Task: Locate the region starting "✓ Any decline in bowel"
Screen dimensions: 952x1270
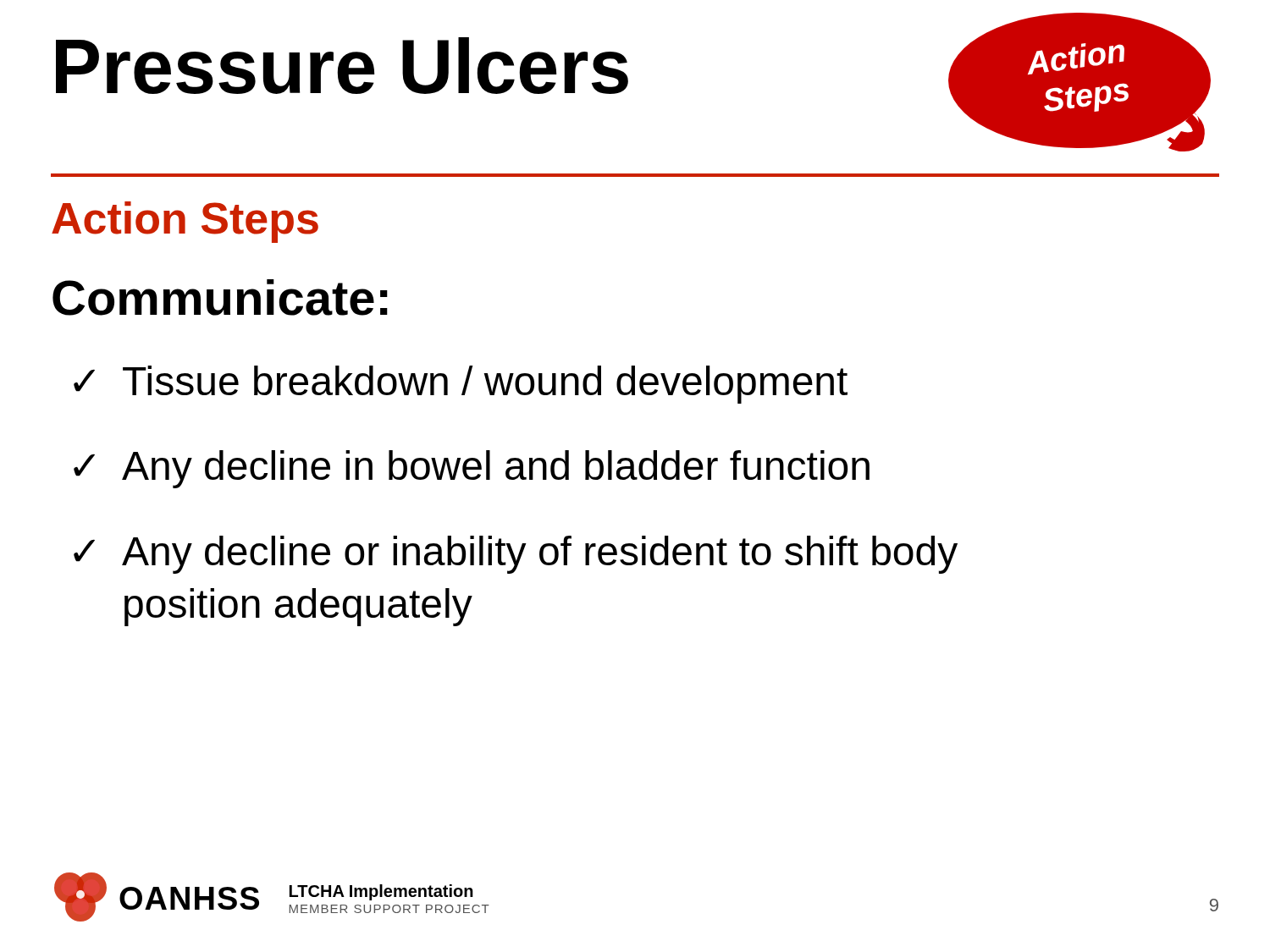Action: click(470, 467)
